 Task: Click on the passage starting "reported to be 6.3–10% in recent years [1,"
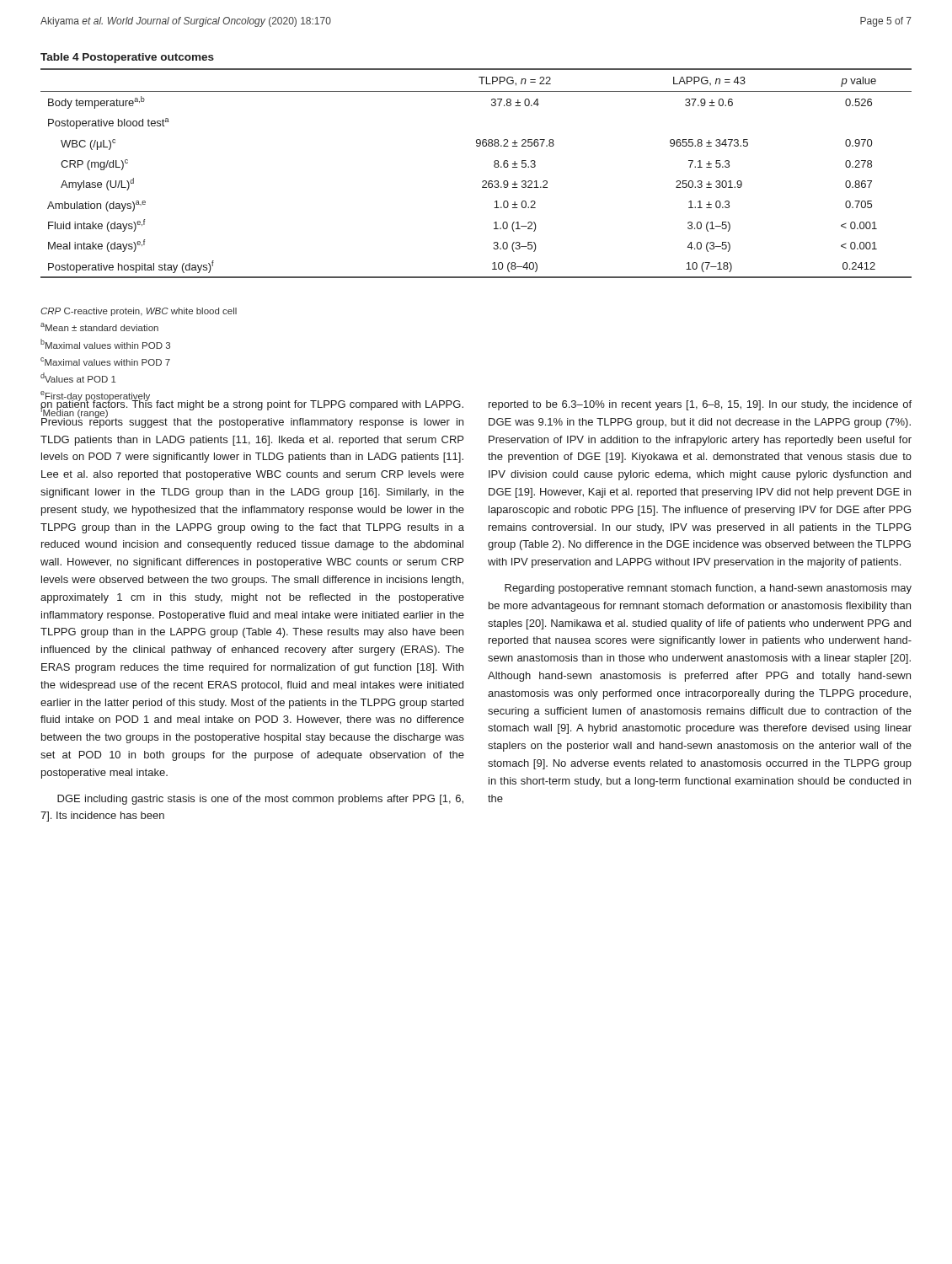click(x=700, y=602)
